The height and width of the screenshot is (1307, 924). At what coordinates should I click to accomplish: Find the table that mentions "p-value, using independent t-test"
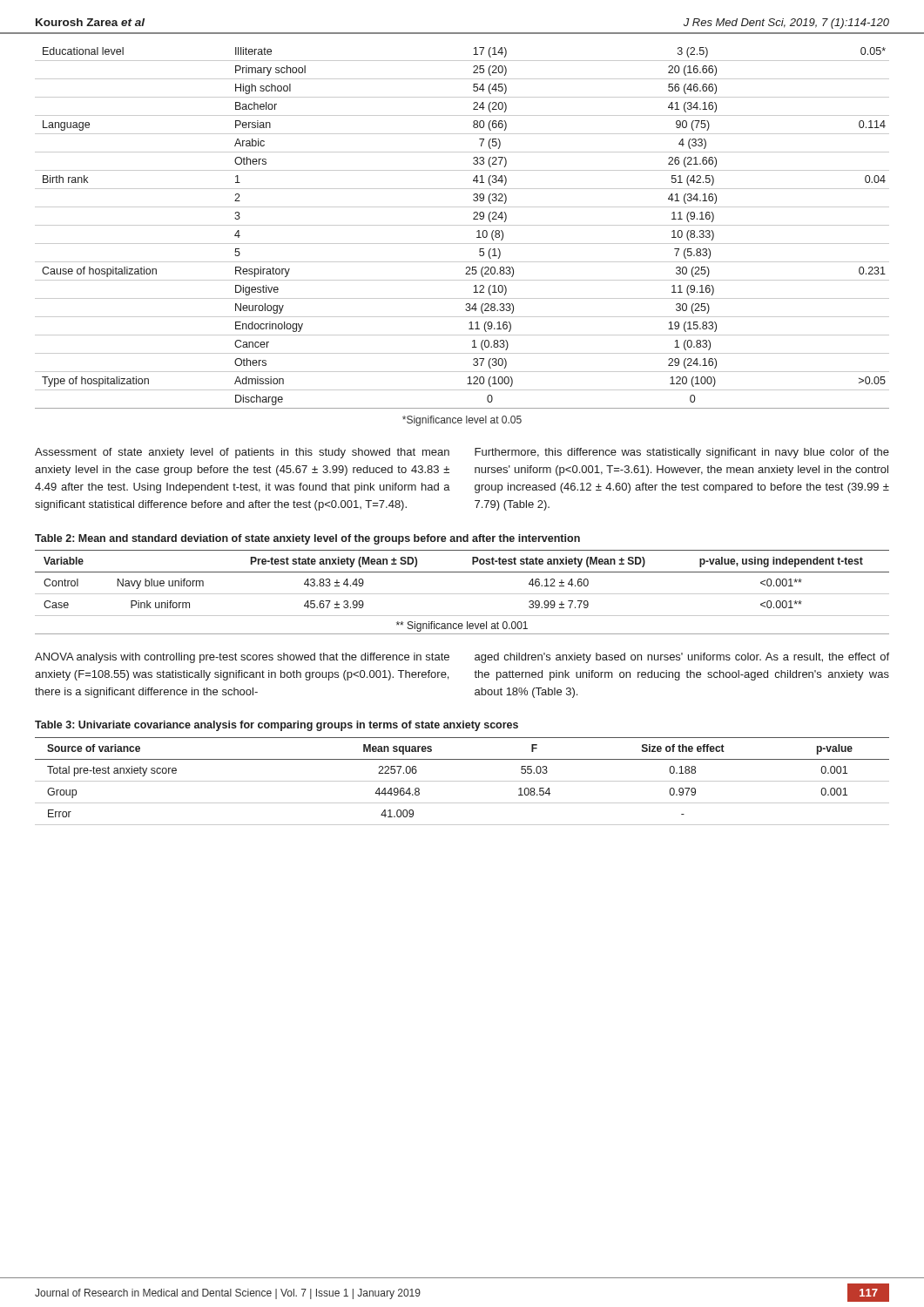(462, 592)
